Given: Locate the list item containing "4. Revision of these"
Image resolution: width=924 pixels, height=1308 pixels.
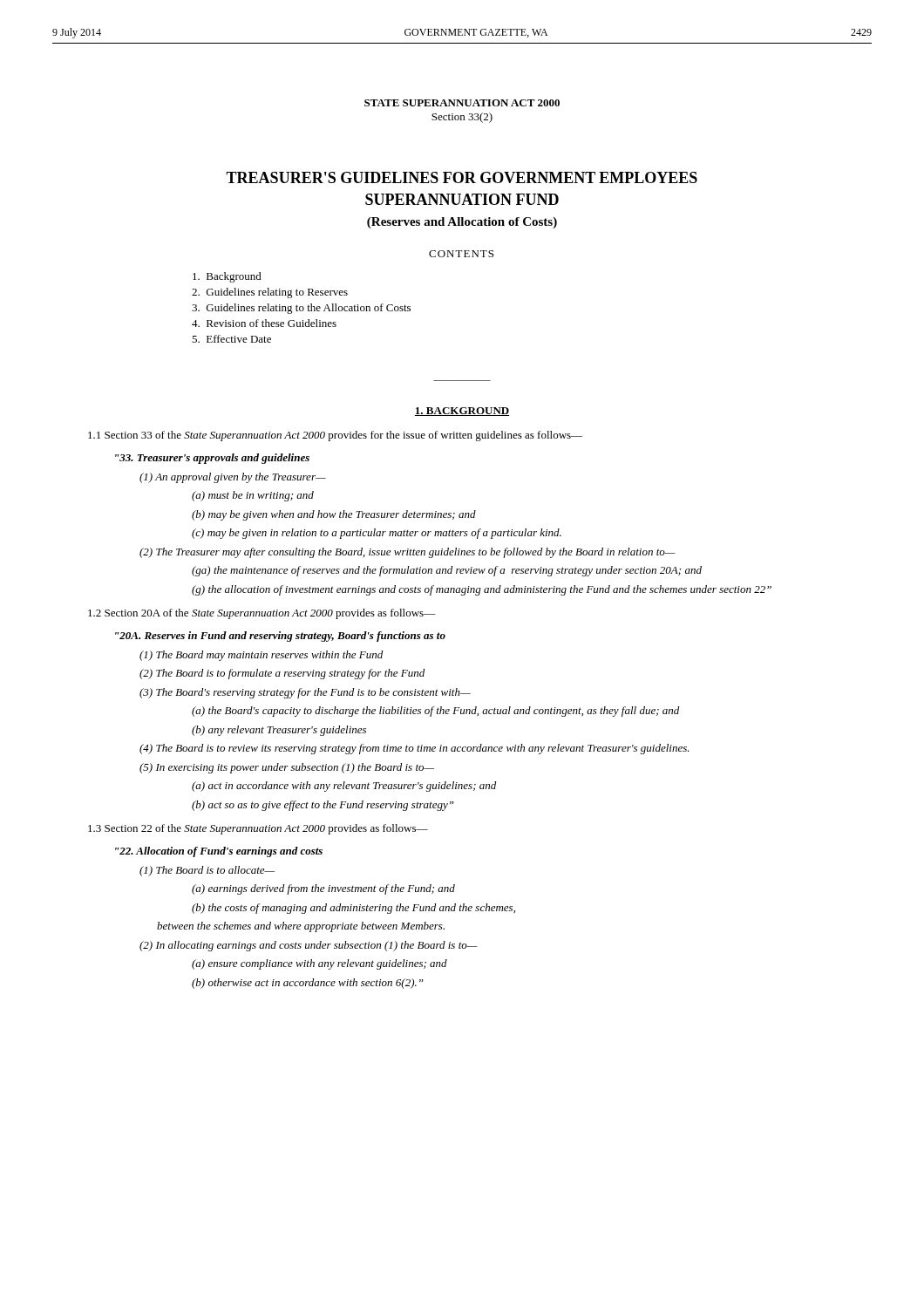Looking at the screenshot, I should [x=264, y=323].
